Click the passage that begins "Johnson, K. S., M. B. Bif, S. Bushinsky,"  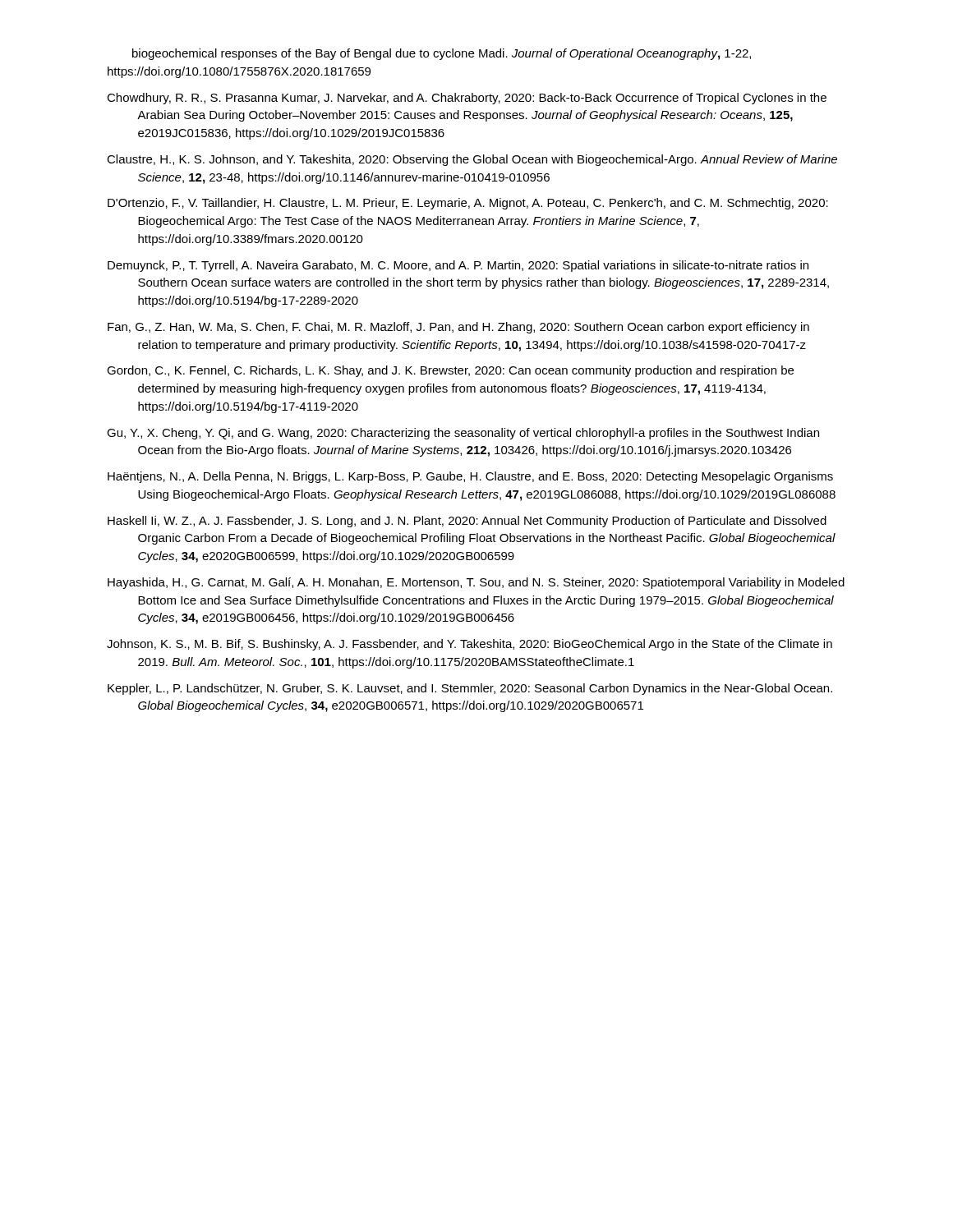click(x=470, y=652)
